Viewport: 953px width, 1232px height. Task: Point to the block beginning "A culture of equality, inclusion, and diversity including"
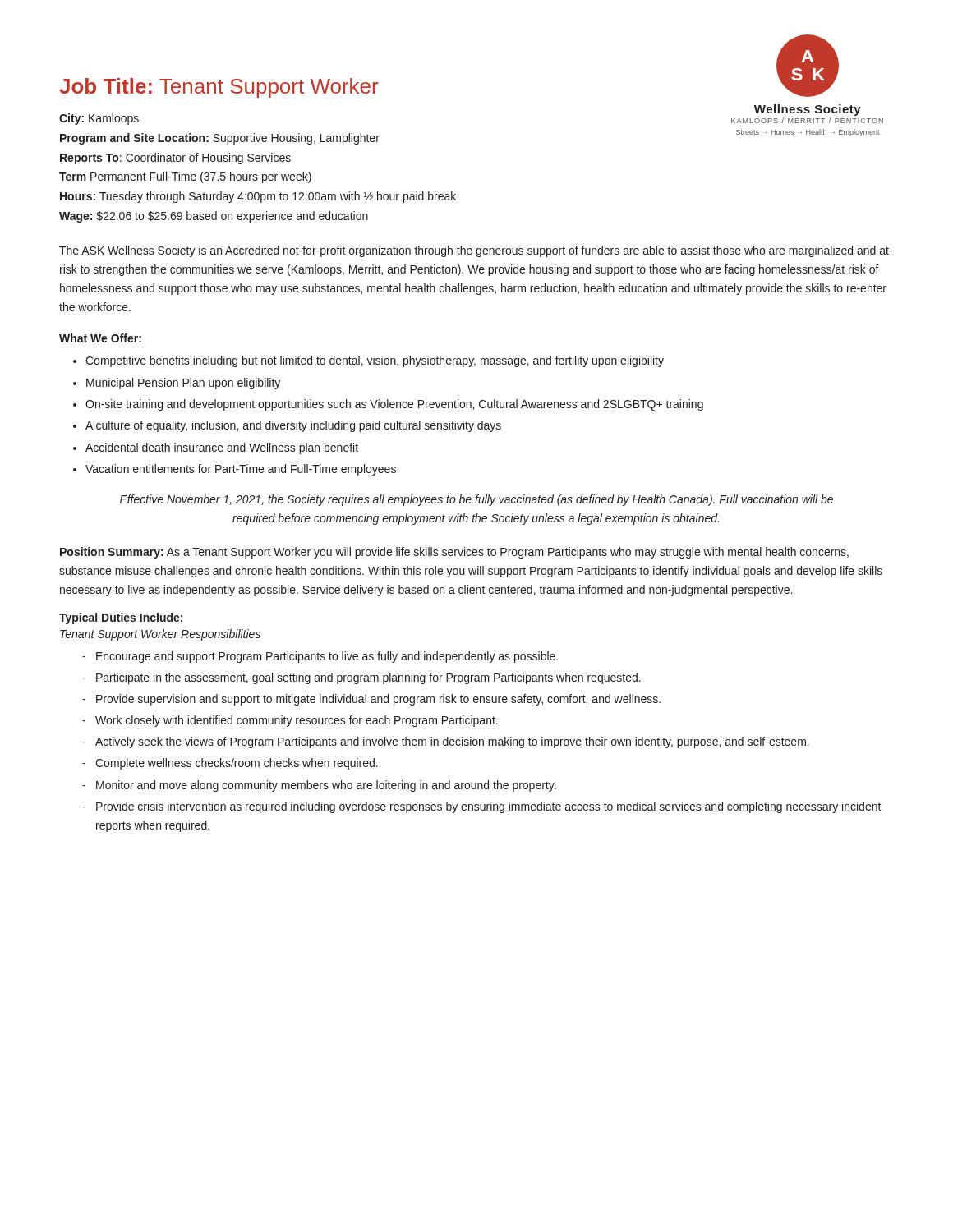[476, 426]
